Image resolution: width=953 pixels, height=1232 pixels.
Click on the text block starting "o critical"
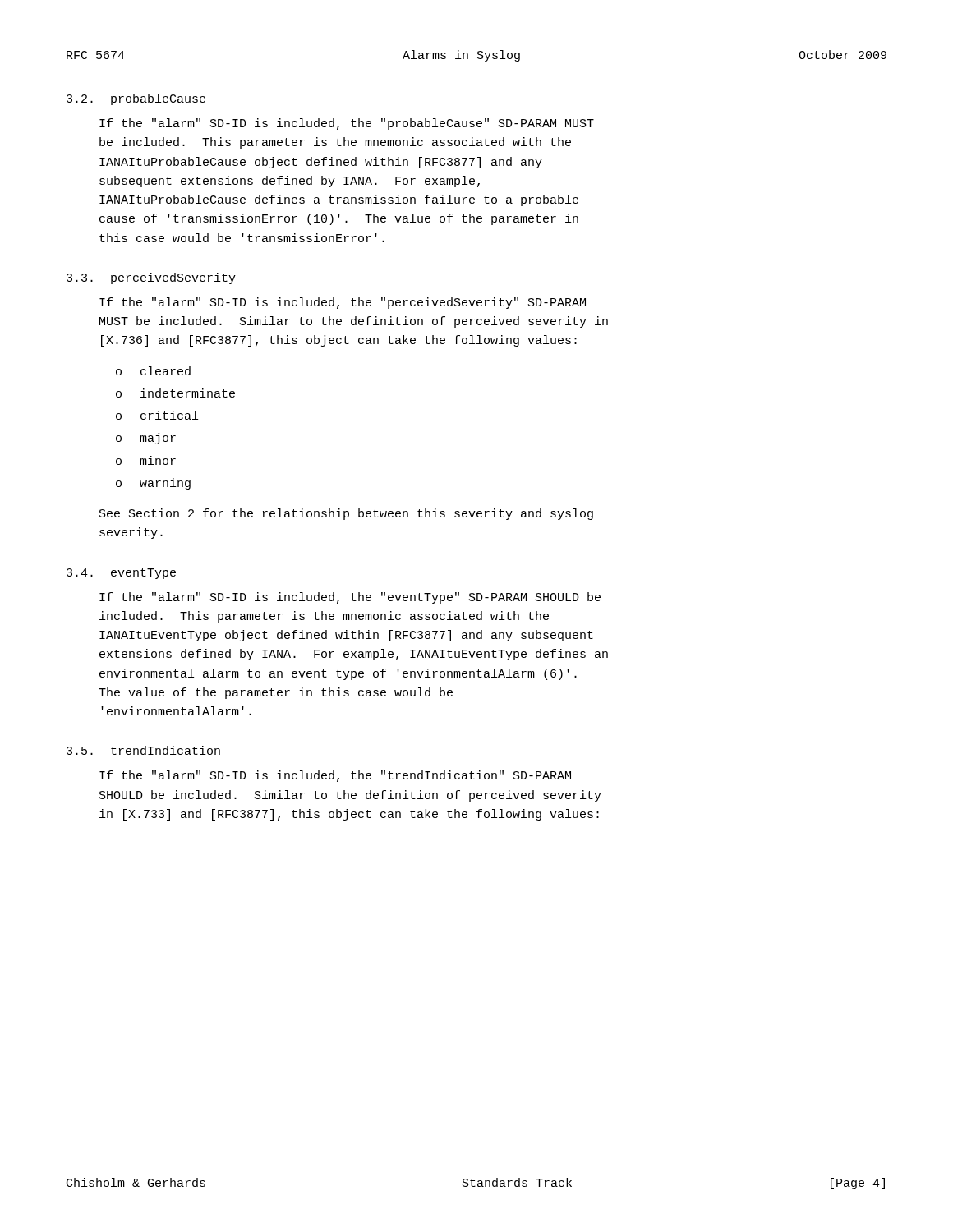(157, 417)
